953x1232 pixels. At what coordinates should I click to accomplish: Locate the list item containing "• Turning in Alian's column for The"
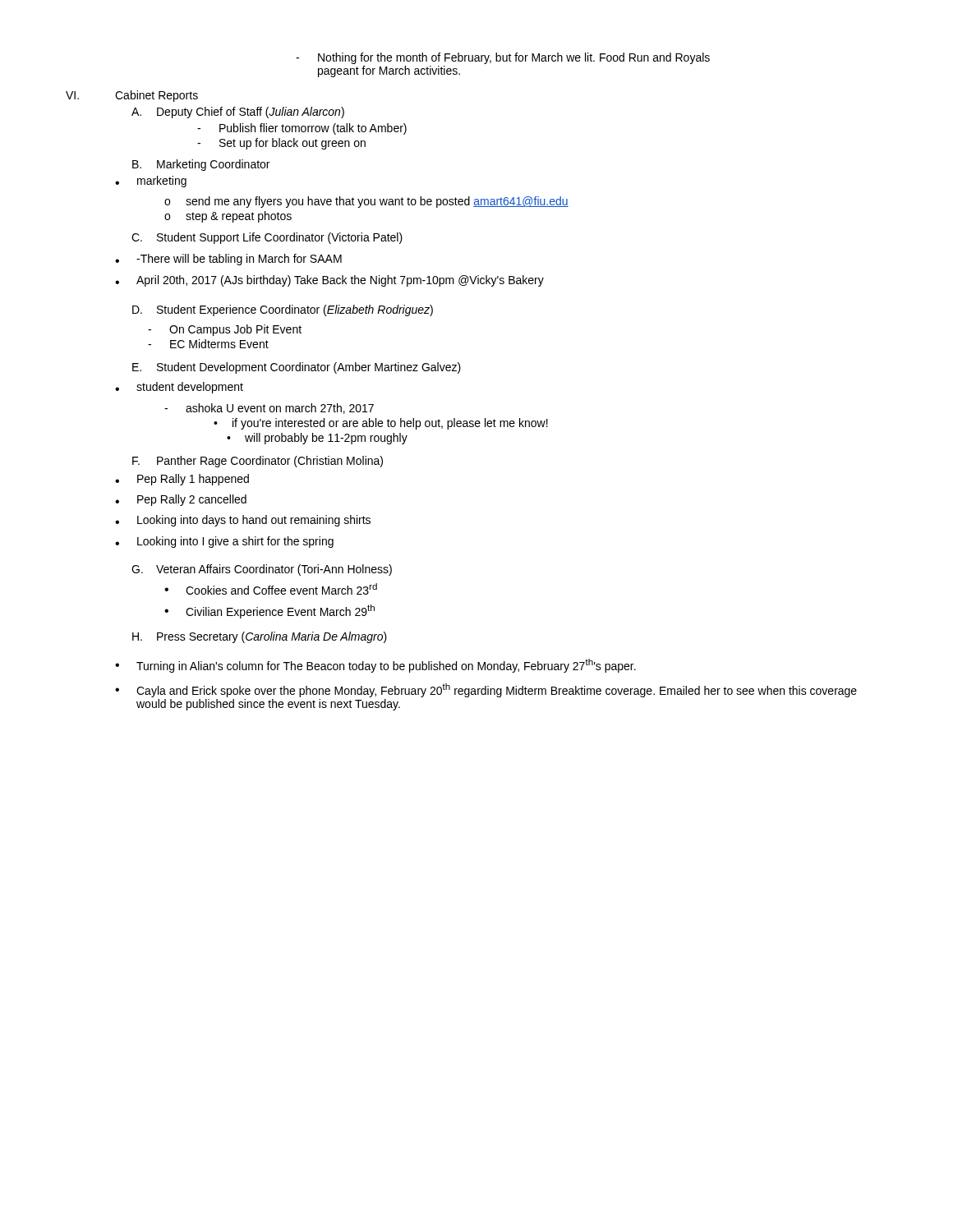pyautogui.click(x=501, y=665)
